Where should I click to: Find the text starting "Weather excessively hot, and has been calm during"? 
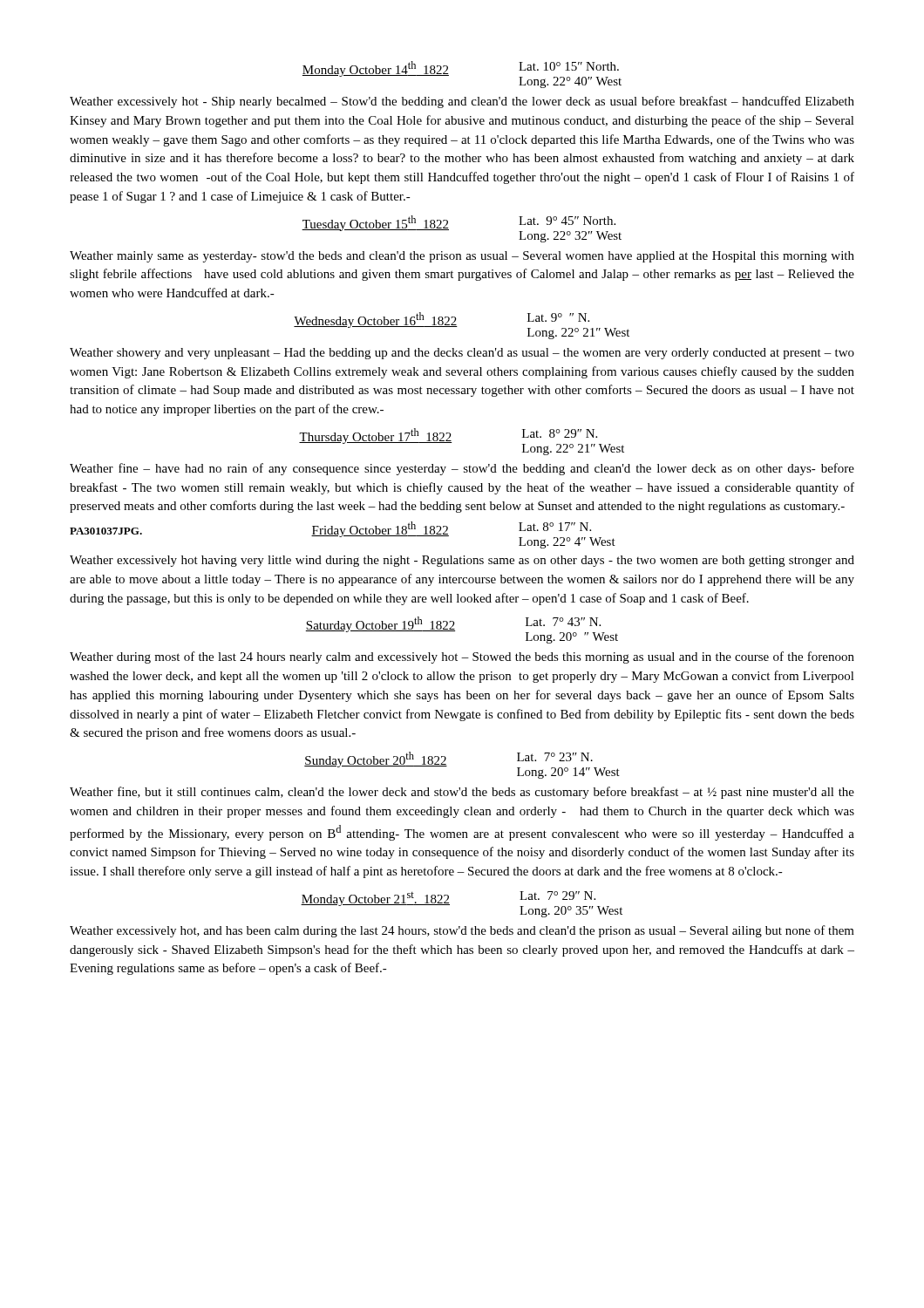point(462,950)
